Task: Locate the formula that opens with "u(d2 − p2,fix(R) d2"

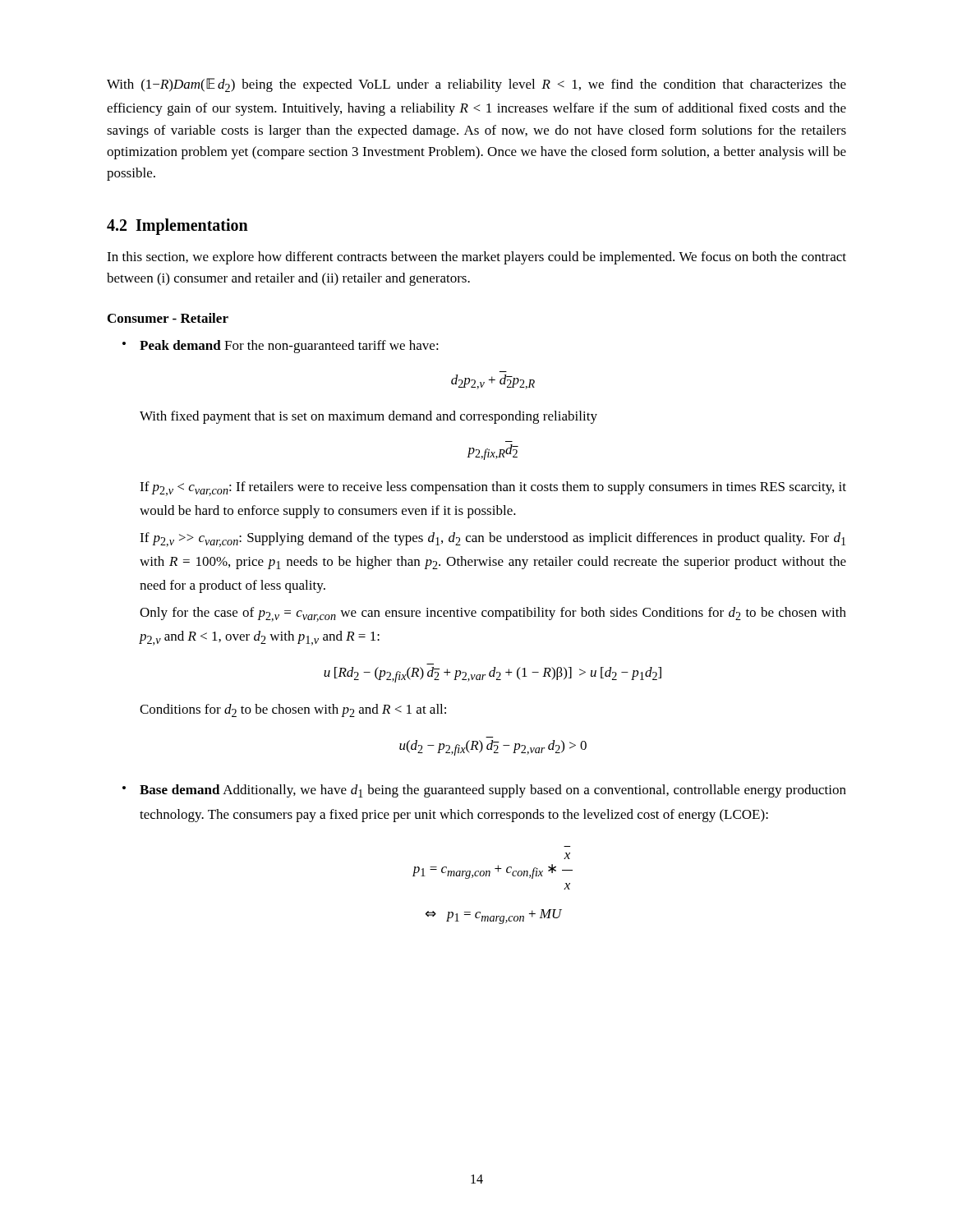Action: (x=493, y=747)
